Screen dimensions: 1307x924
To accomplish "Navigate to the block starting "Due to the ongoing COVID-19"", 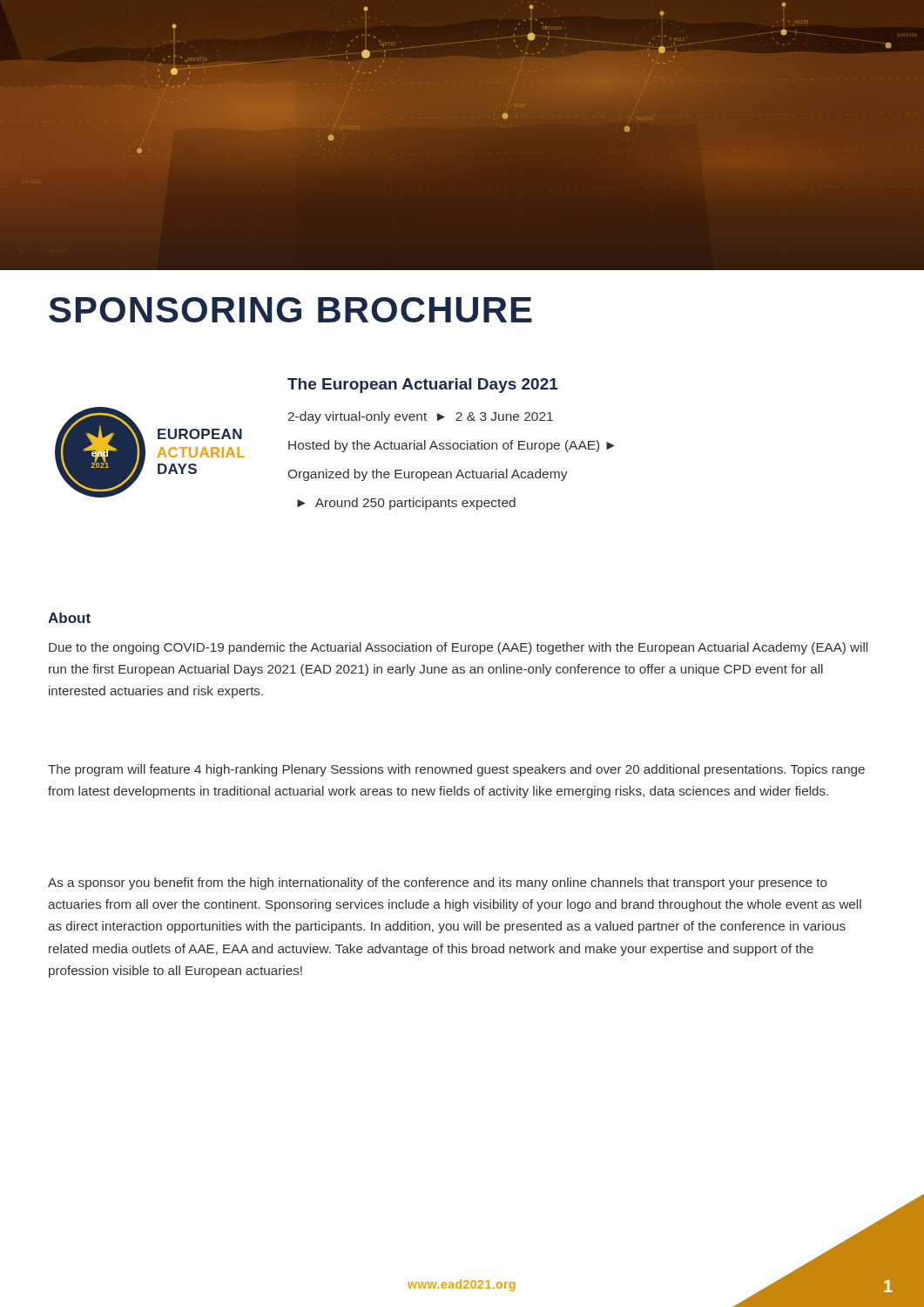I will click(458, 669).
